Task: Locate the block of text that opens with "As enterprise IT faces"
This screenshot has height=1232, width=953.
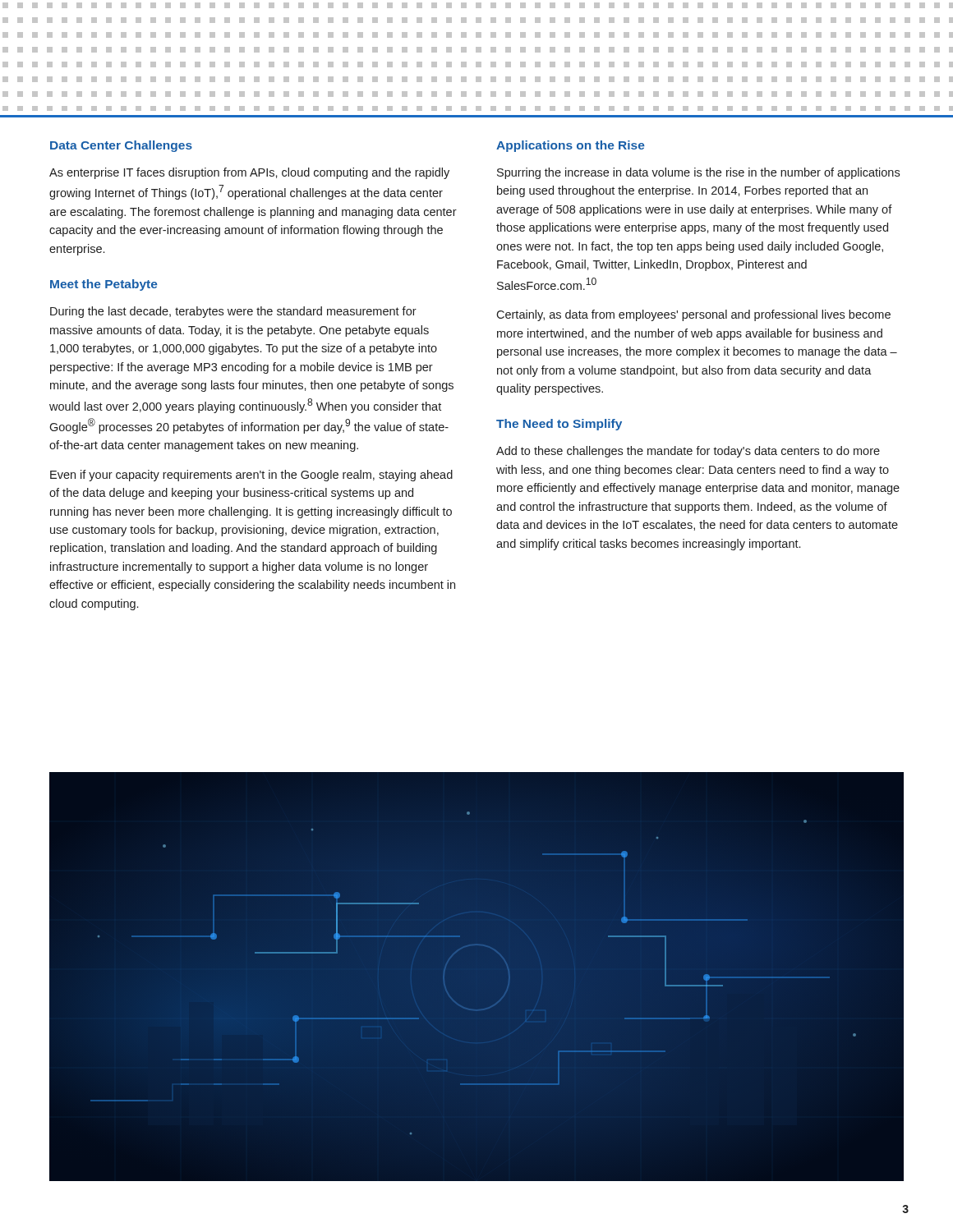Action: point(253,211)
